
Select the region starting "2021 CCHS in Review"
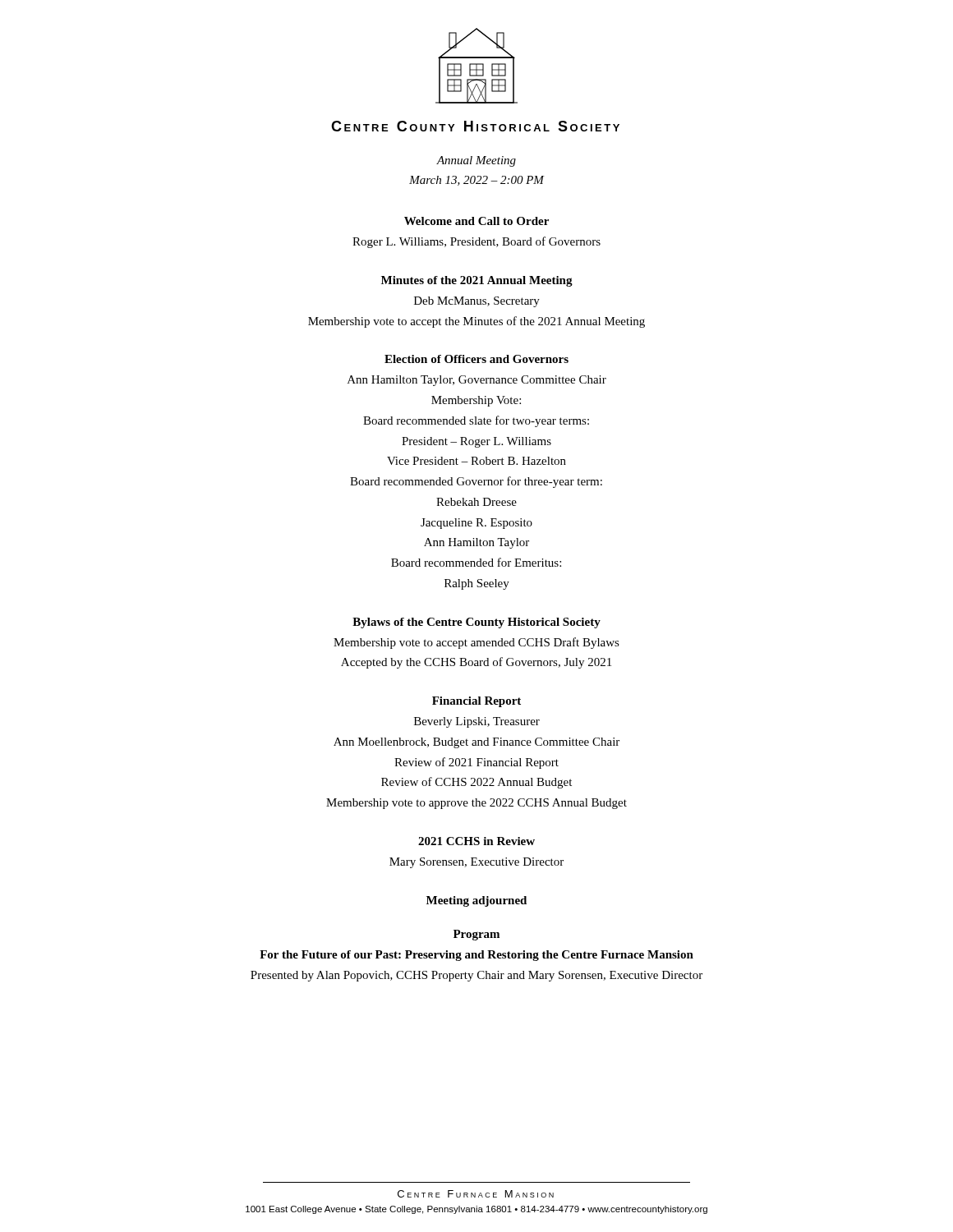point(476,841)
